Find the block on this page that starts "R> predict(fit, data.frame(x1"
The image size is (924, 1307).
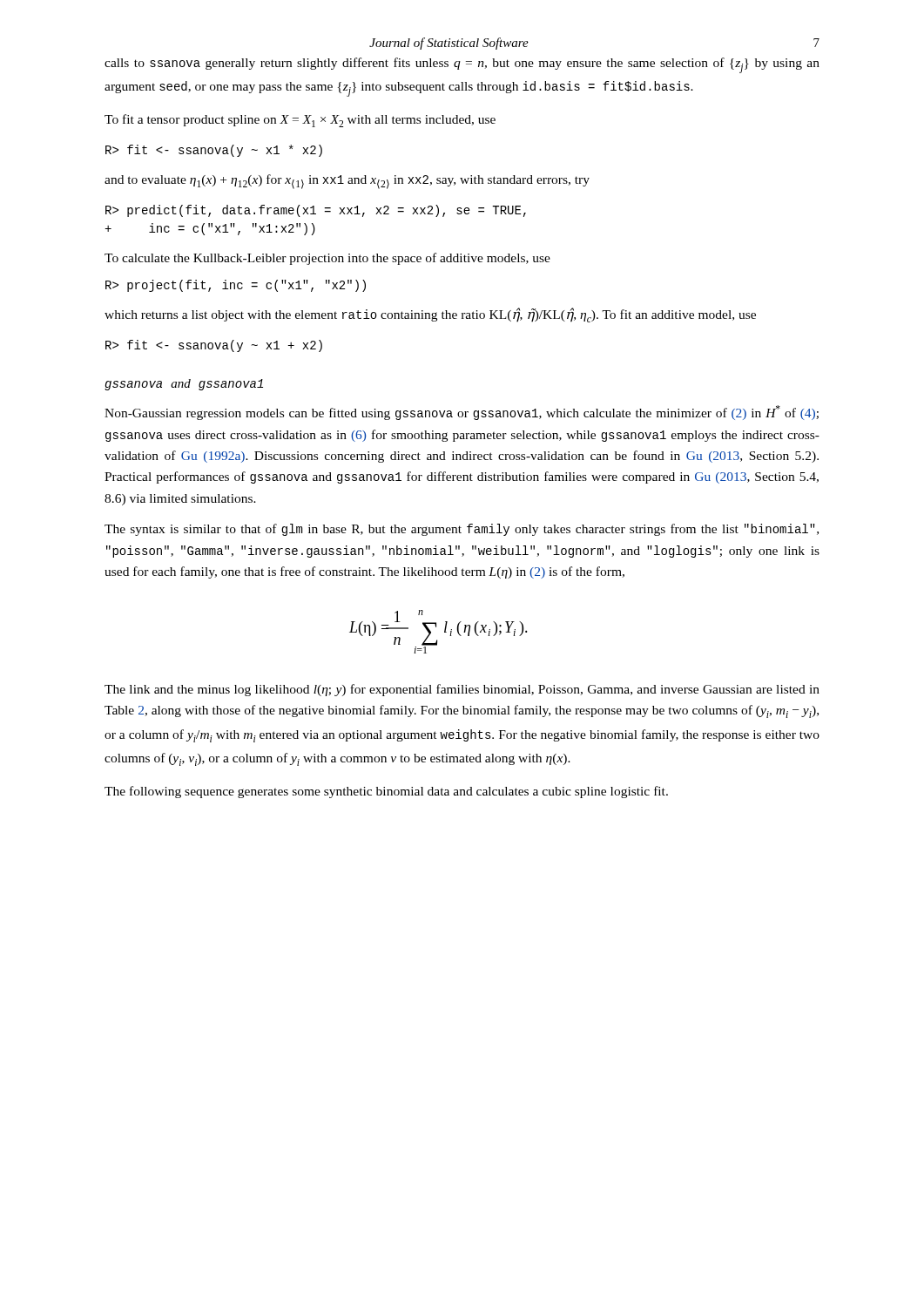(x=462, y=220)
